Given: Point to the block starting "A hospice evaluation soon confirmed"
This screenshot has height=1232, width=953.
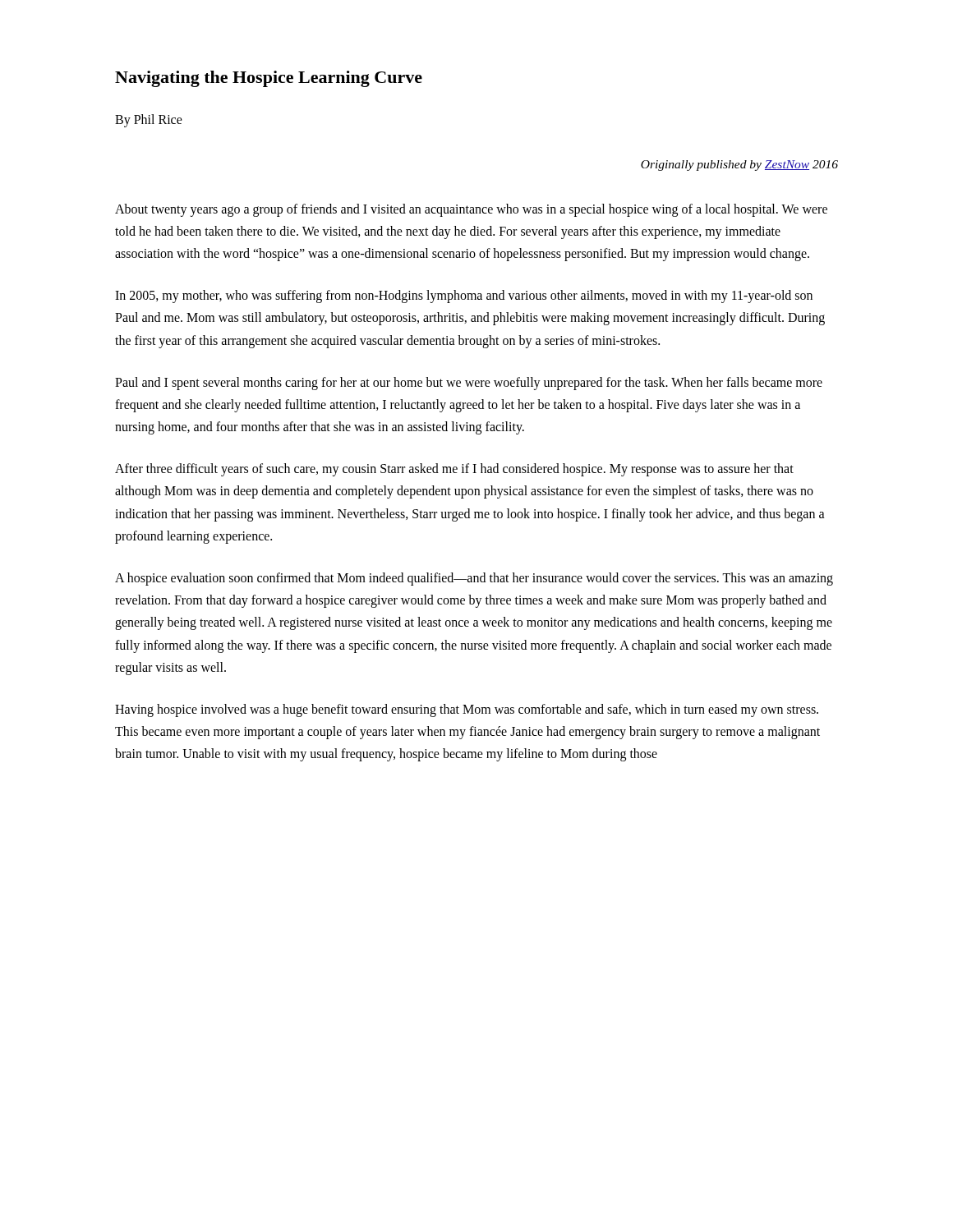Looking at the screenshot, I should coord(474,623).
